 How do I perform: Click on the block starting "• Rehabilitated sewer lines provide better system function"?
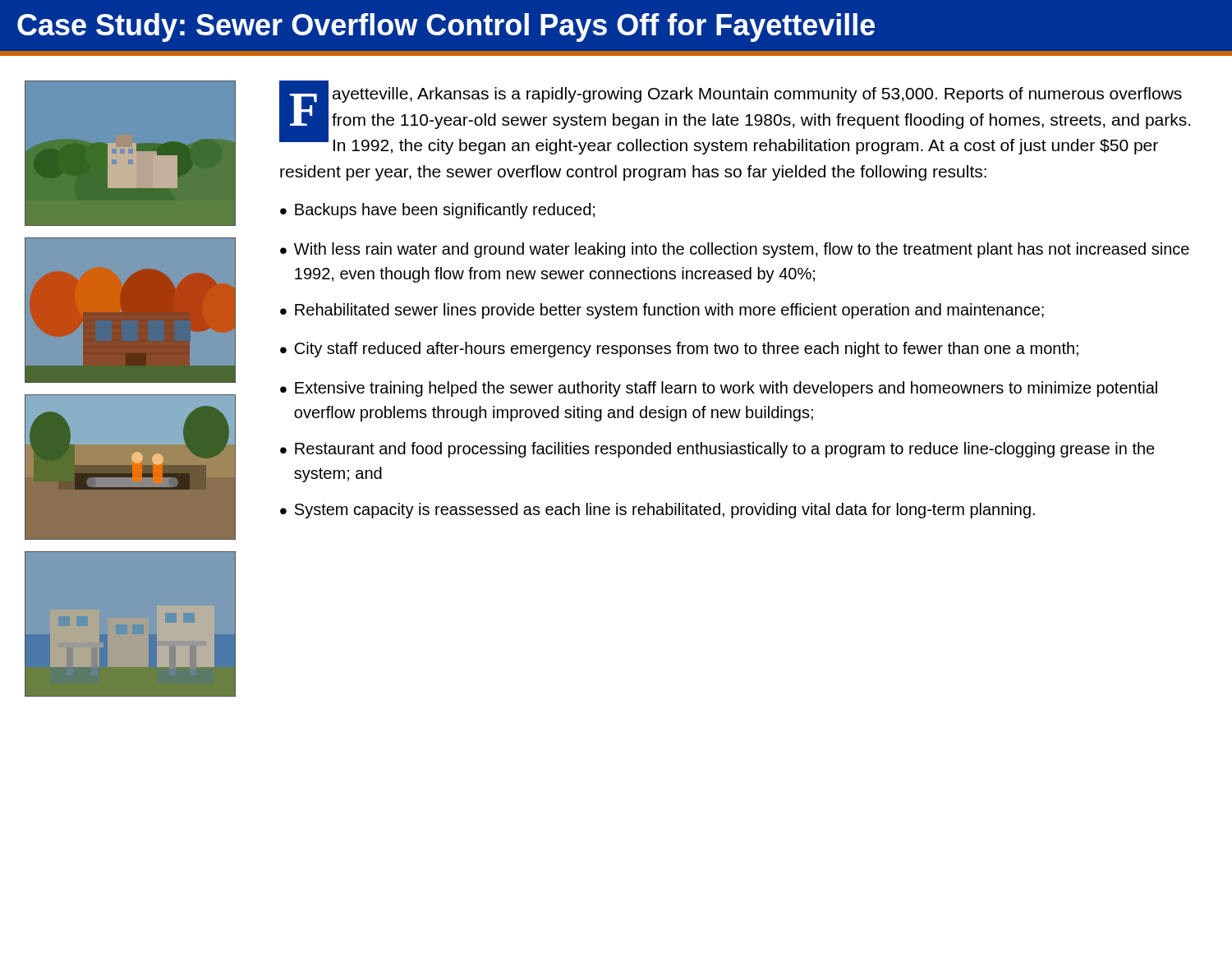[743, 311]
